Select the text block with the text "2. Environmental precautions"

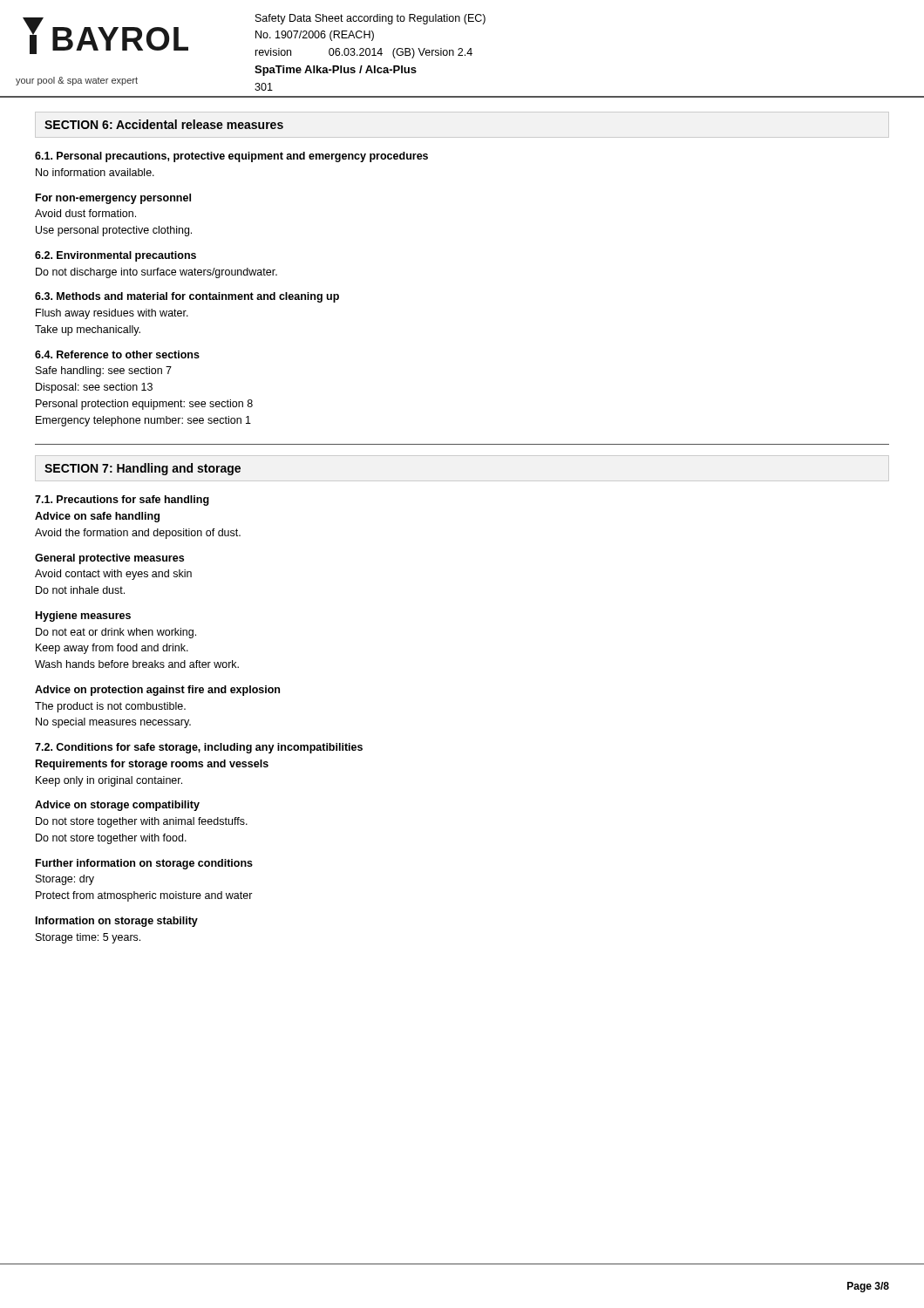click(x=156, y=263)
